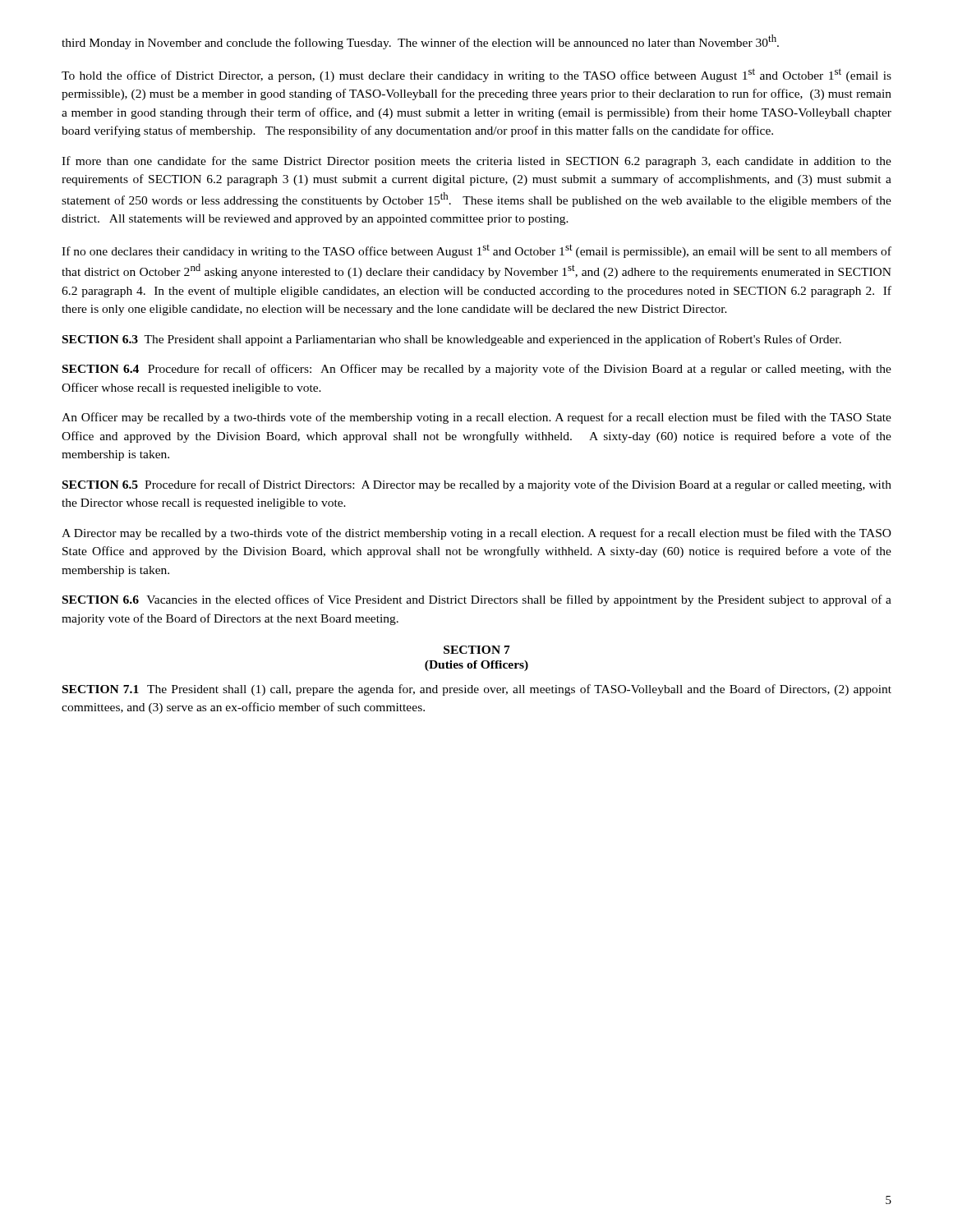This screenshot has height=1232, width=953.
Task: Where is the passage that starts "If no one"?
Action: [x=476, y=279]
